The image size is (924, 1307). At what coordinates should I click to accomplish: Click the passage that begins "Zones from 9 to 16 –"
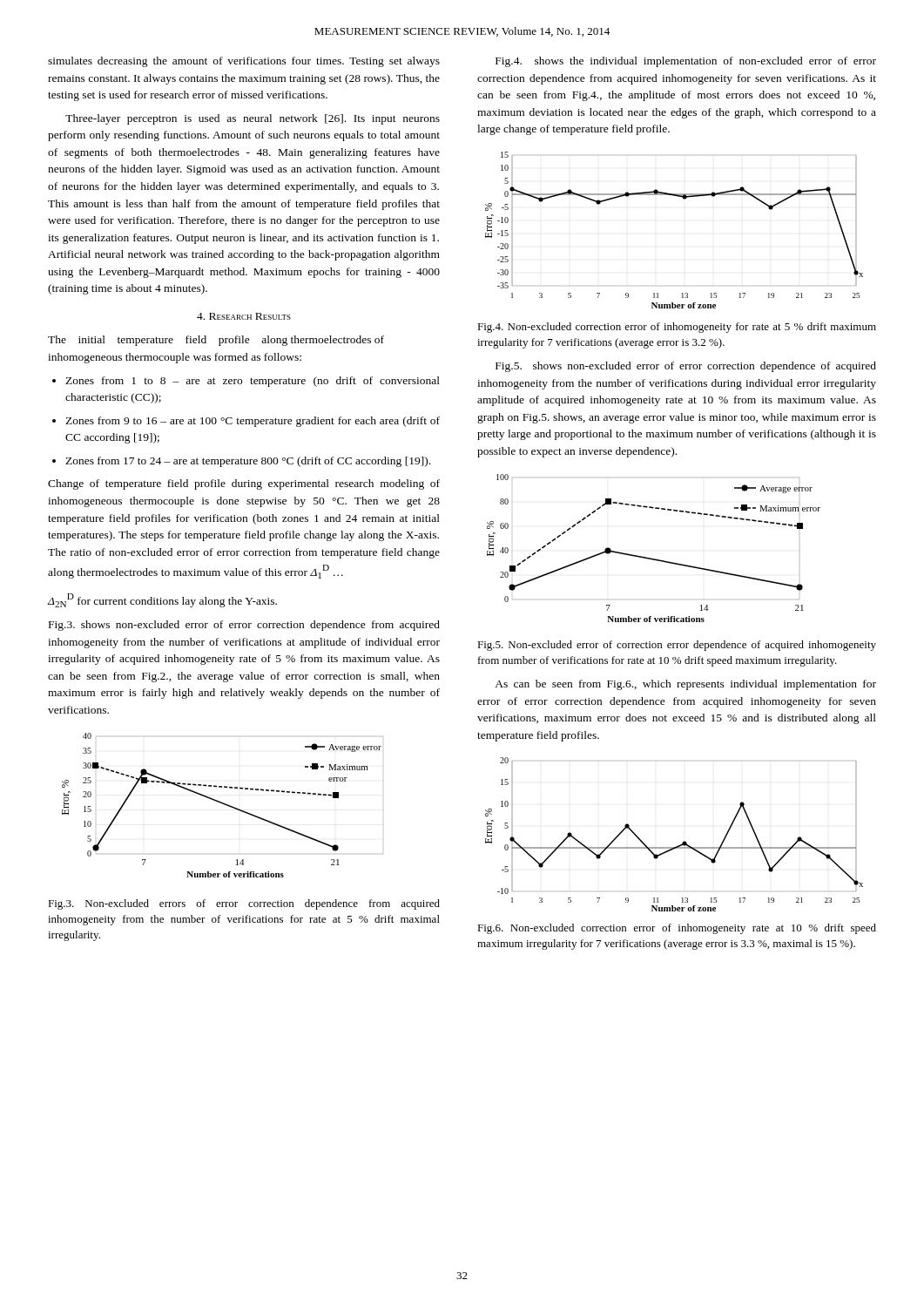[244, 429]
